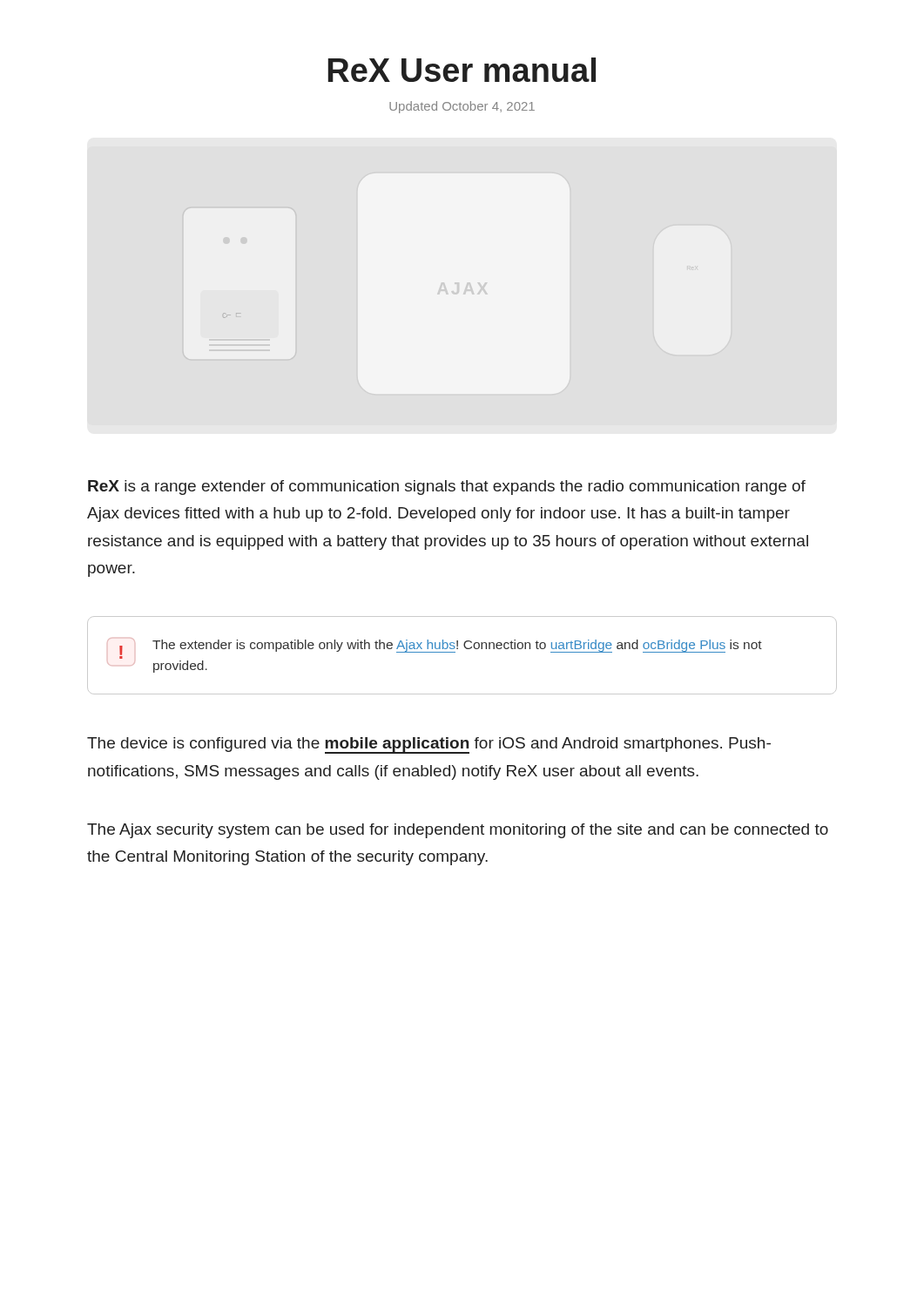Select a photo
This screenshot has width=924, height=1307.
pos(462,286)
